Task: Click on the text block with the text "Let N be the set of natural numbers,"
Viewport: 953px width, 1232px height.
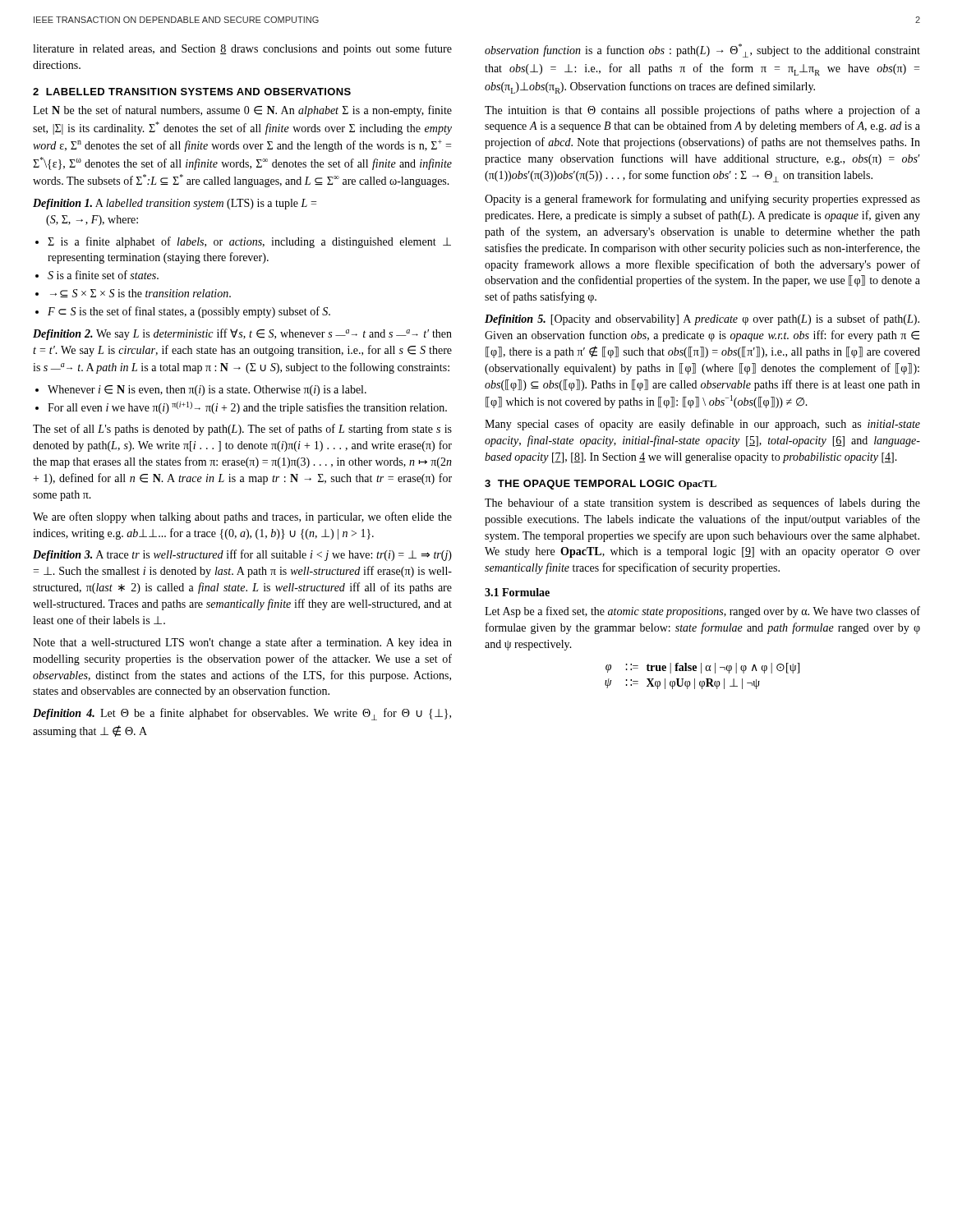Action: coord(242,146)
